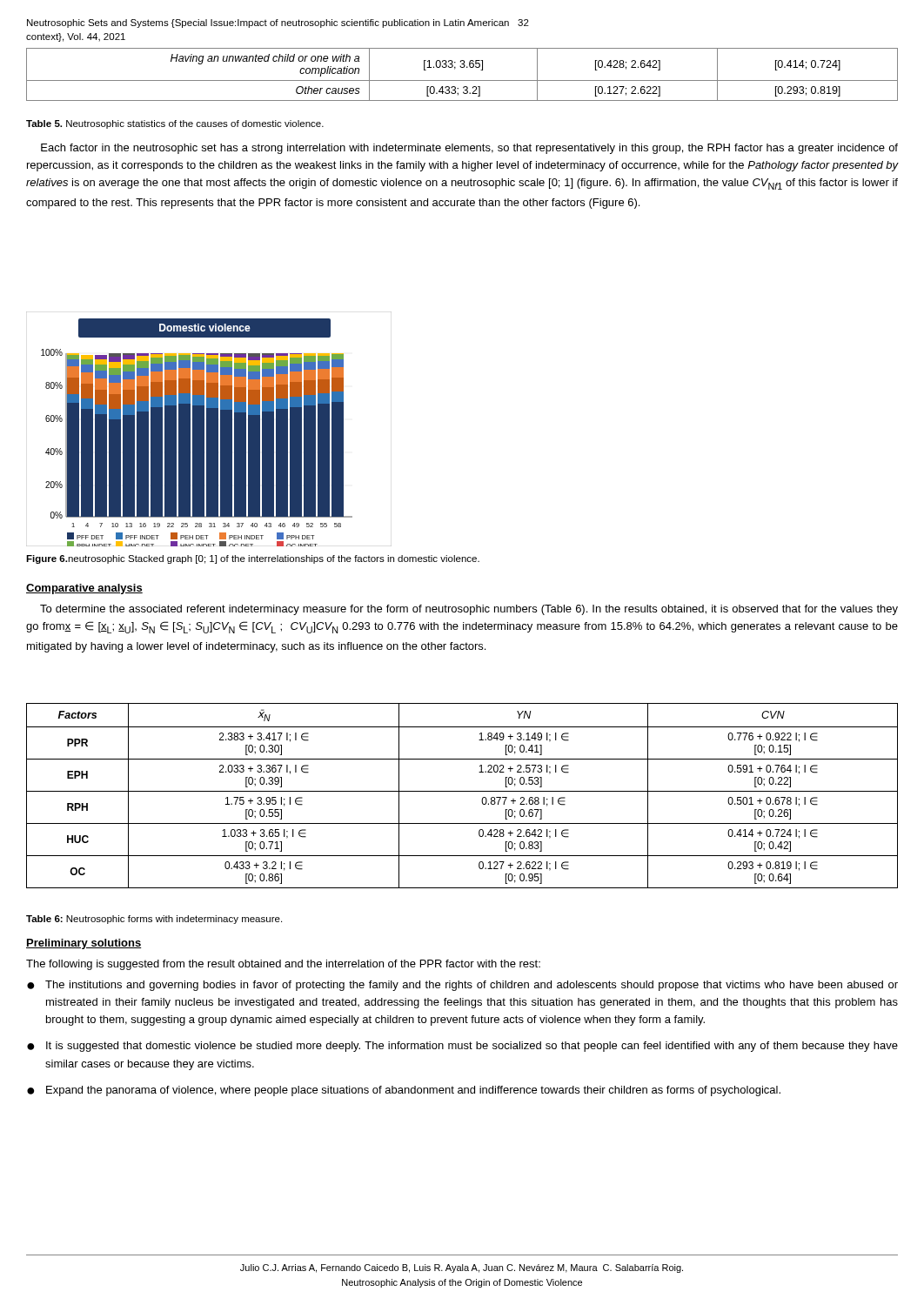Find the block starting "The following is suggested from the result"
The image size is (924, 1305).
(x=284, y=963)
